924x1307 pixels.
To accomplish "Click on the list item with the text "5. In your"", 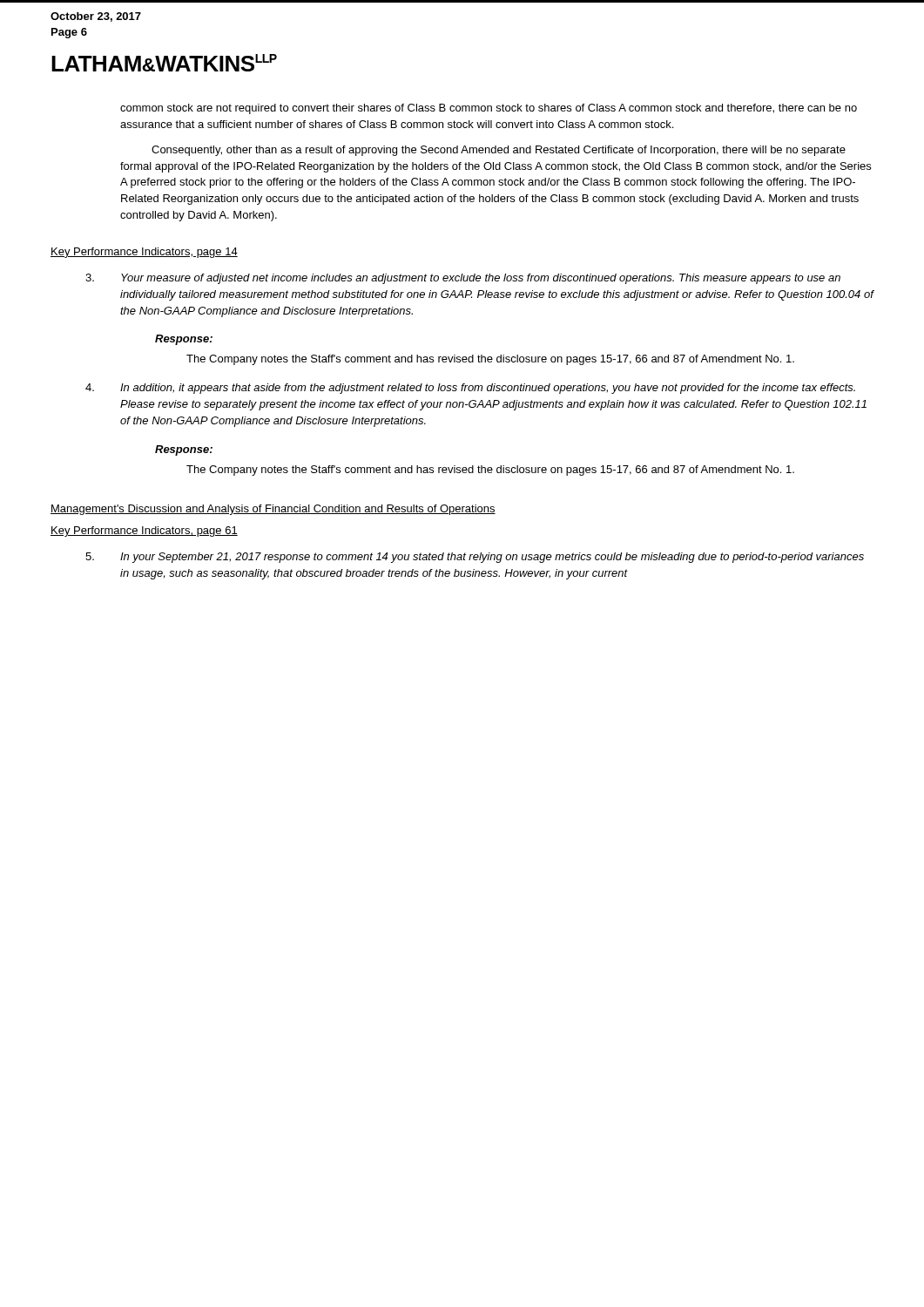I will coord(479,566).
